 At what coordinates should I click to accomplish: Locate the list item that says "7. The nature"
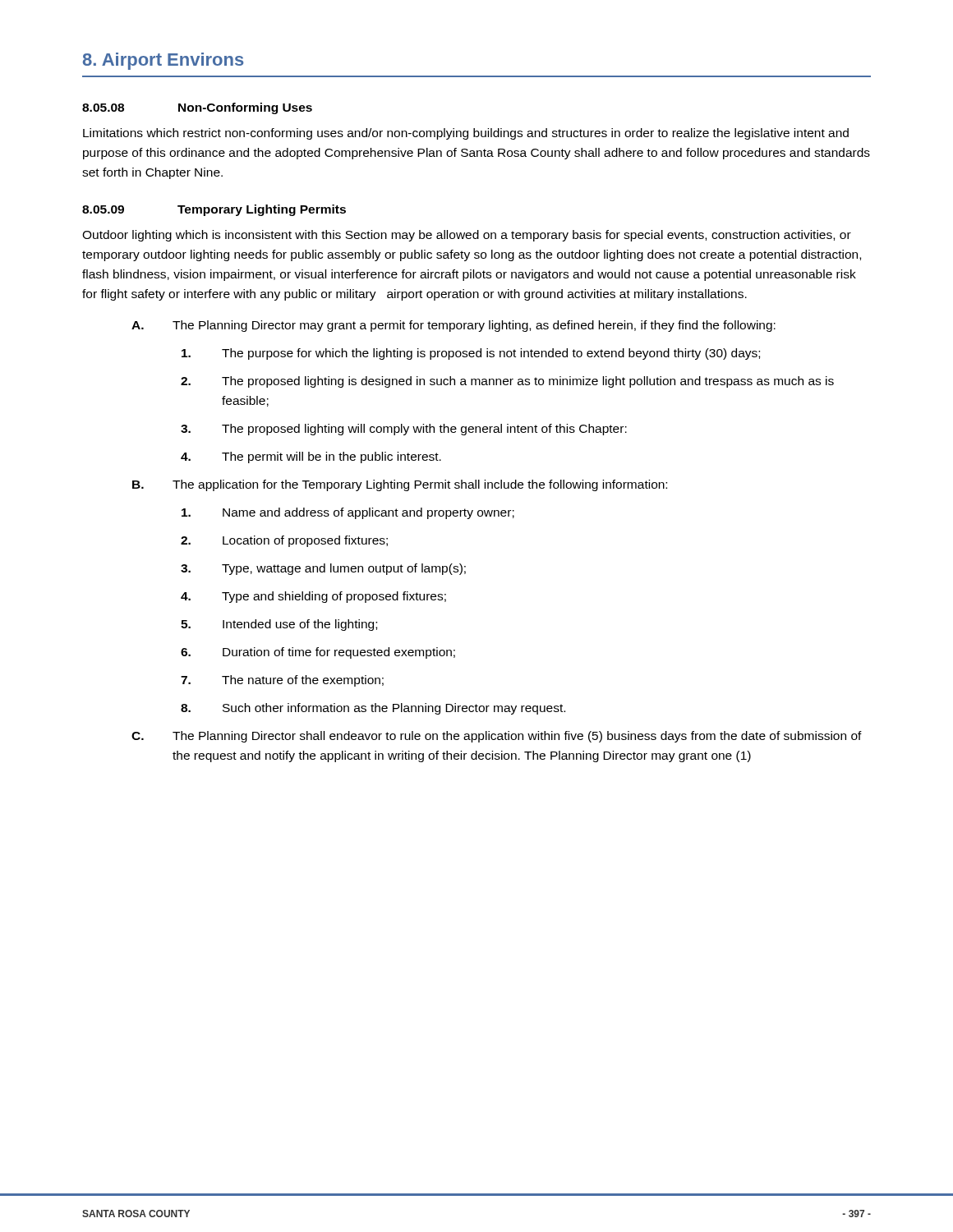[282, 681]
